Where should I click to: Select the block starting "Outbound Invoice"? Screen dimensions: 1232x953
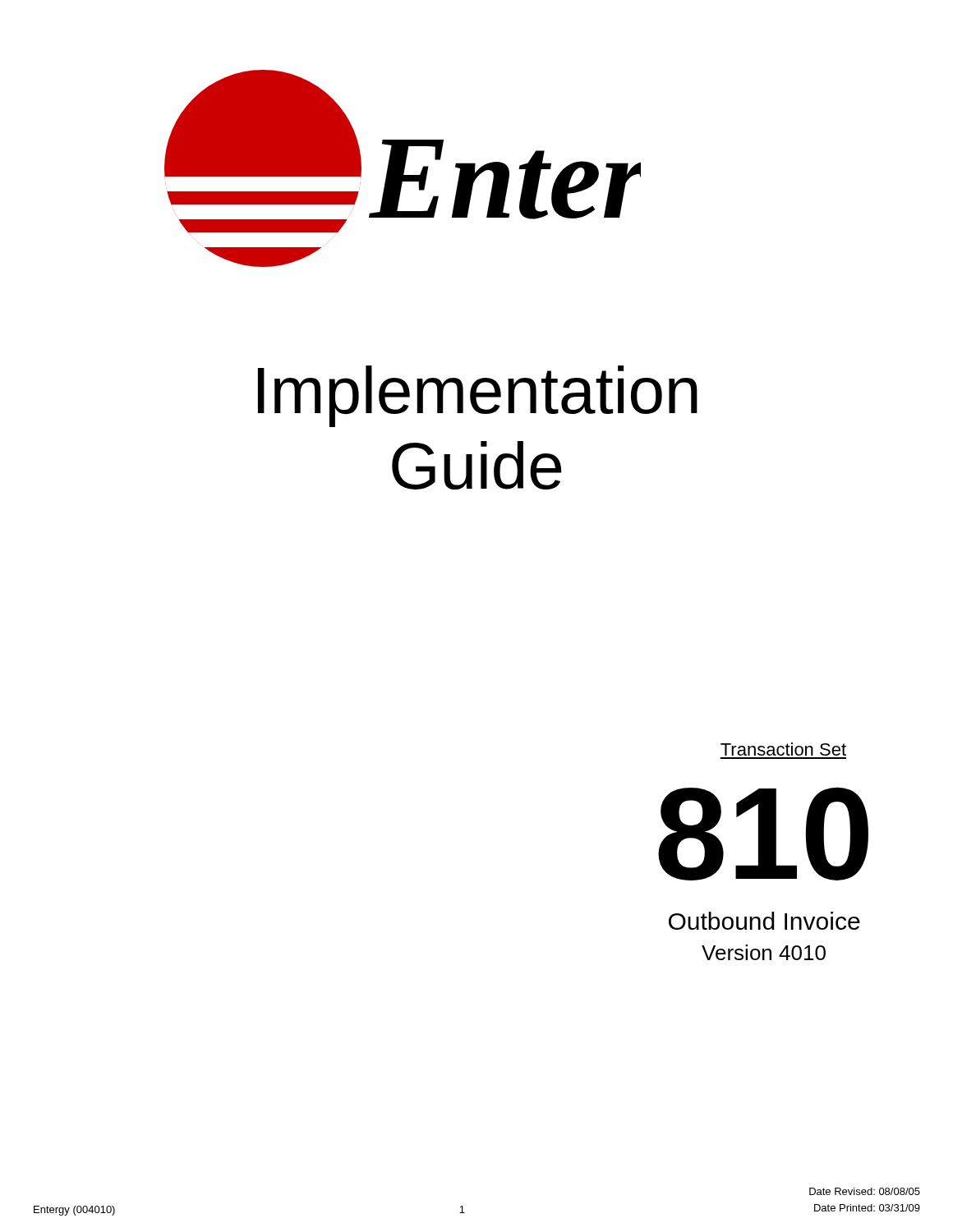tap(764, 921)
